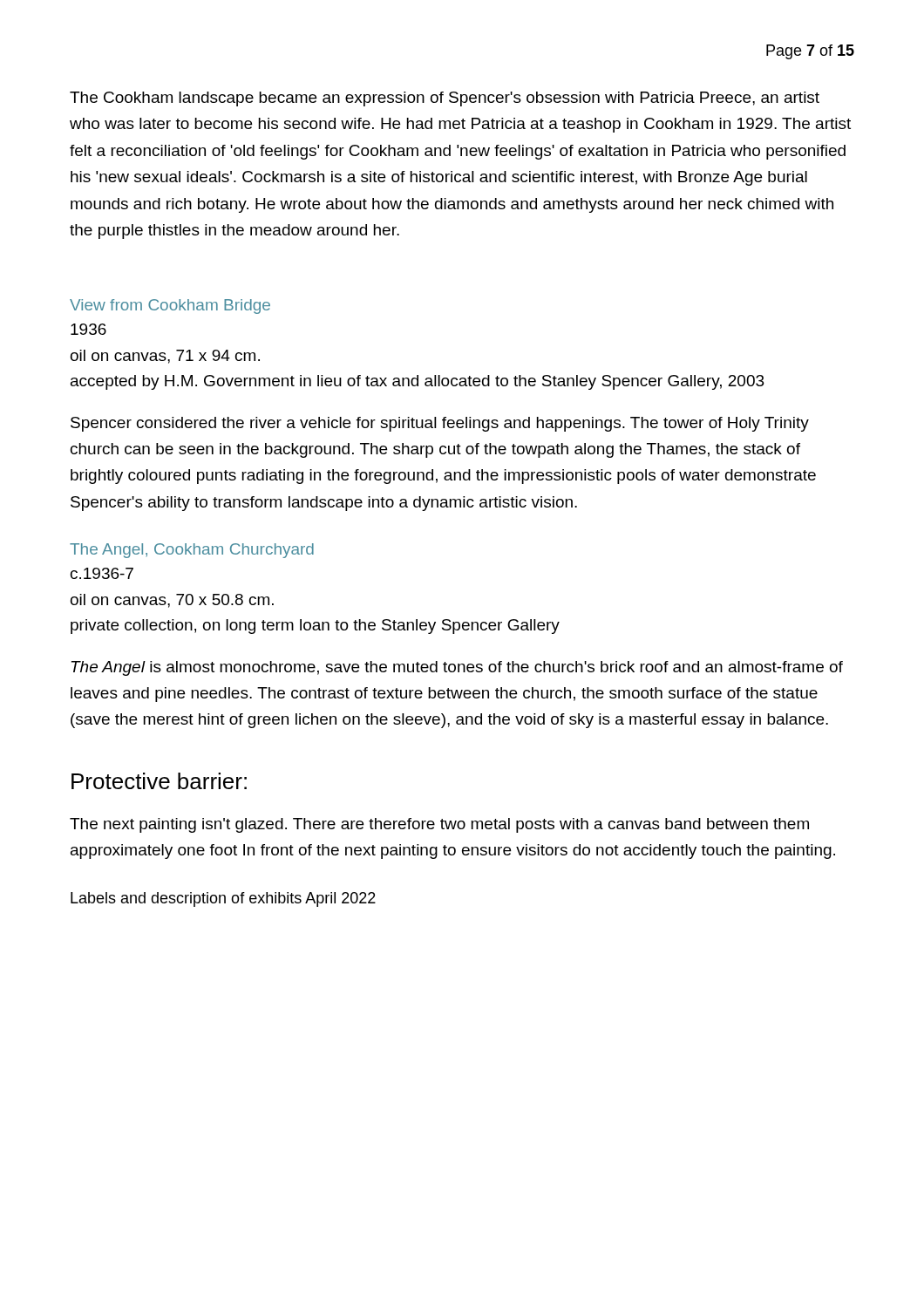Navigate to the text block starting "1936 oil on canvas,"

coord(88,329)
